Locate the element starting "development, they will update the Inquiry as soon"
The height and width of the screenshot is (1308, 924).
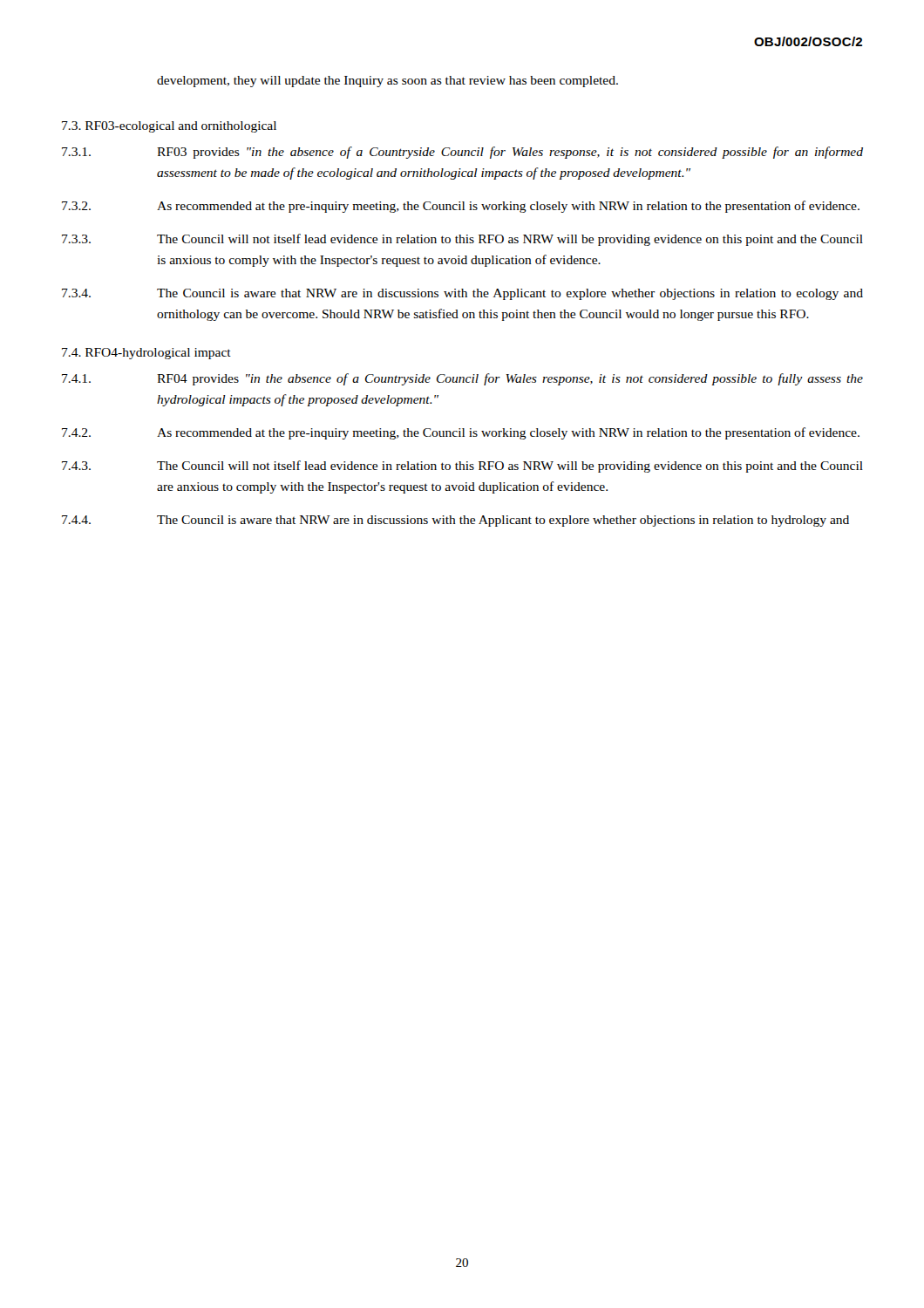pos(388,80)
